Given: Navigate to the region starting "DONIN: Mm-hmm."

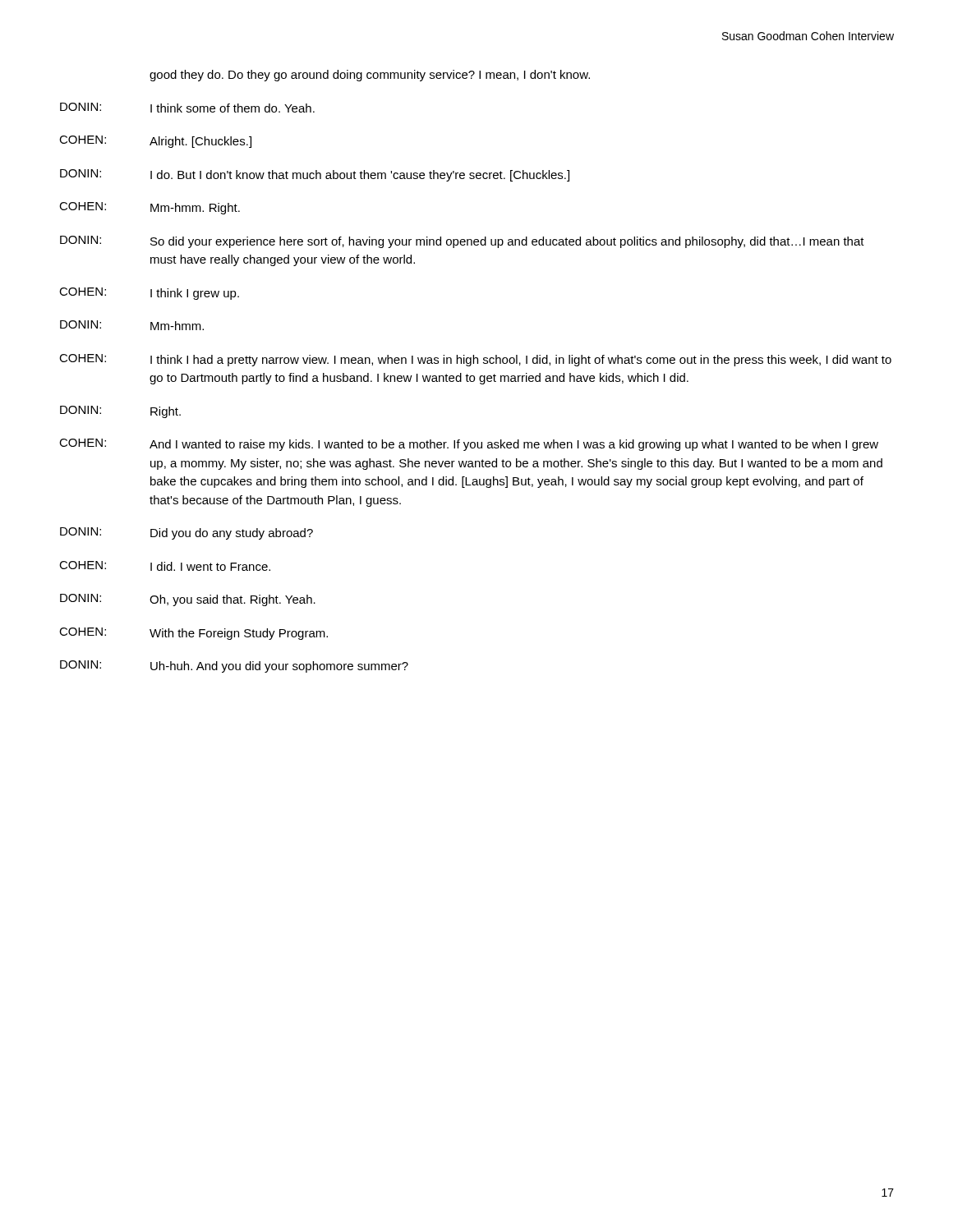Looking at the screenshot, I should (x=82, y=325).
